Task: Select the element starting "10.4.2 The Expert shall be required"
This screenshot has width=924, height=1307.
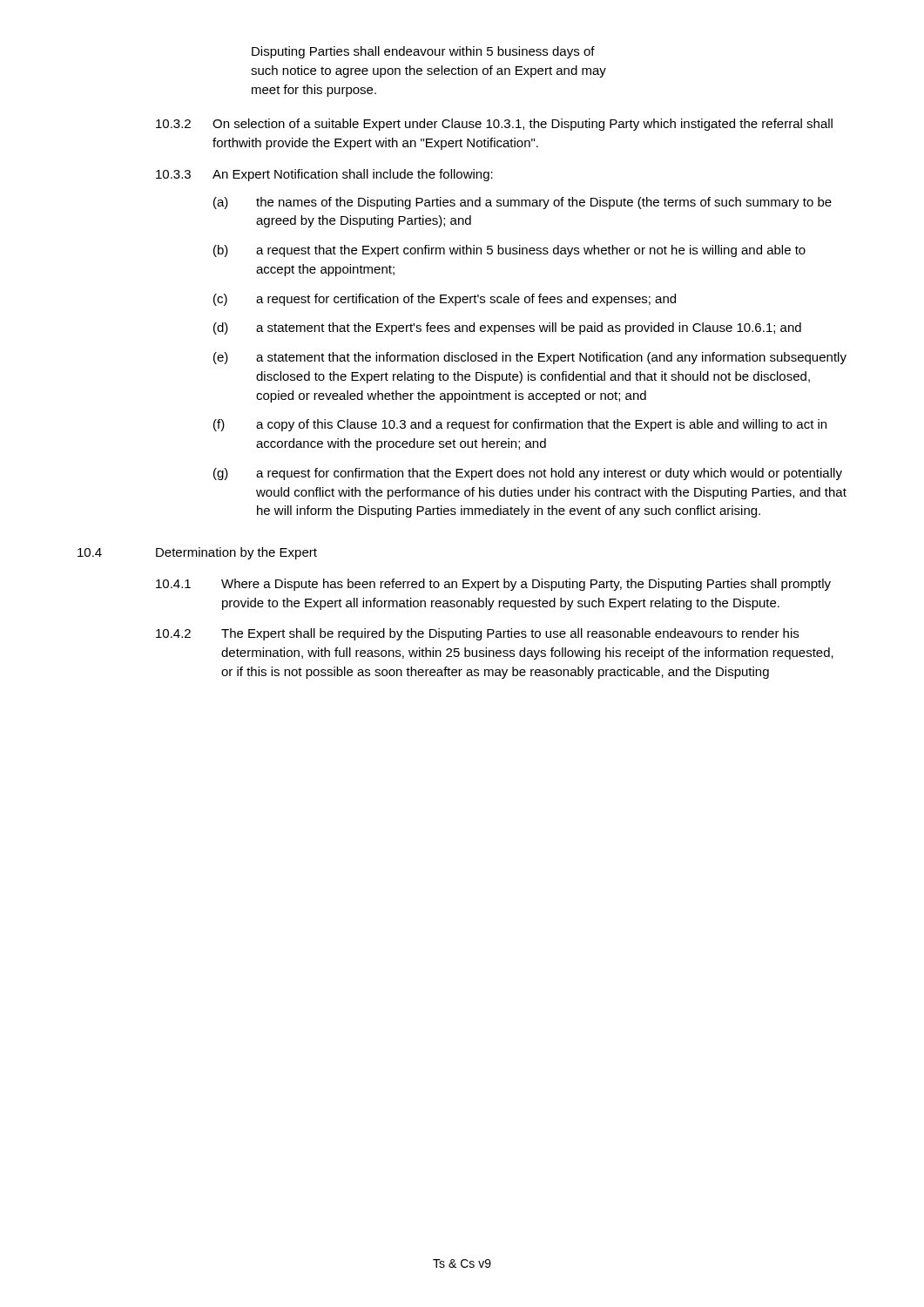Action: click(501, 653)
